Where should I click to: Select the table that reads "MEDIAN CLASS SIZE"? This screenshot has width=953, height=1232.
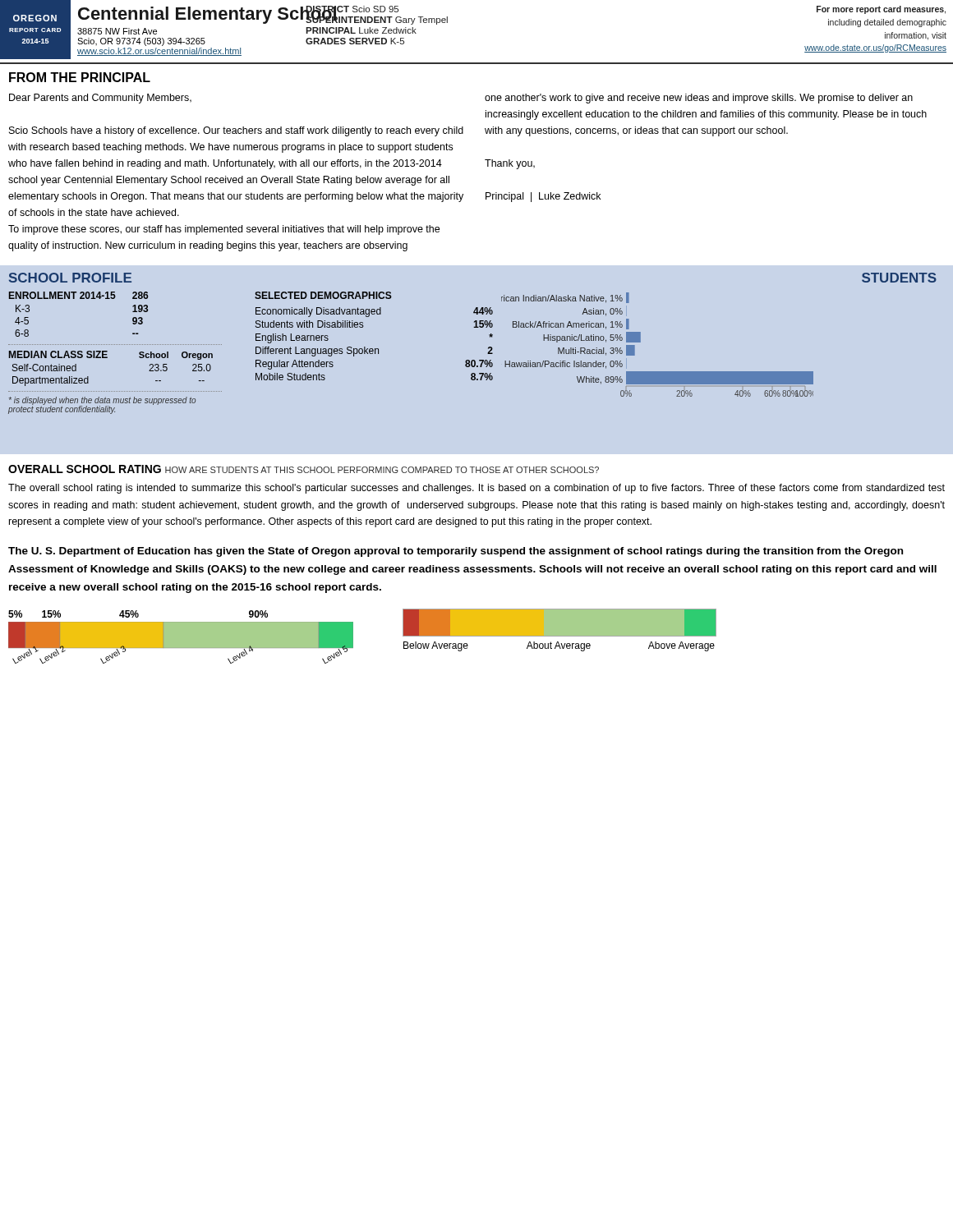click(x=127, y=368)
